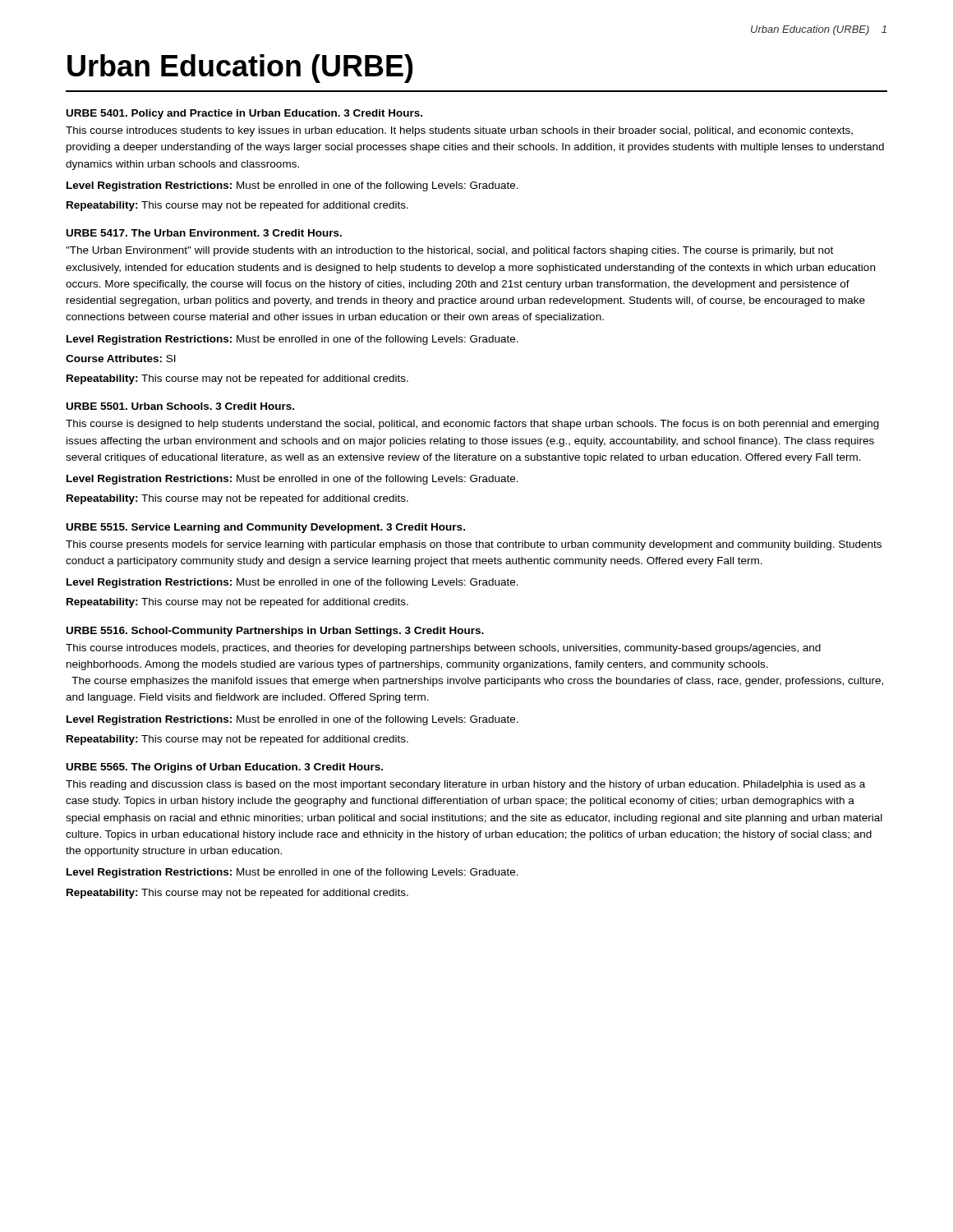The image size is (953, 1232).
Task: Locate the text block starting "URBE 5401. Policy and"
Action: click(x=244, y=114)
